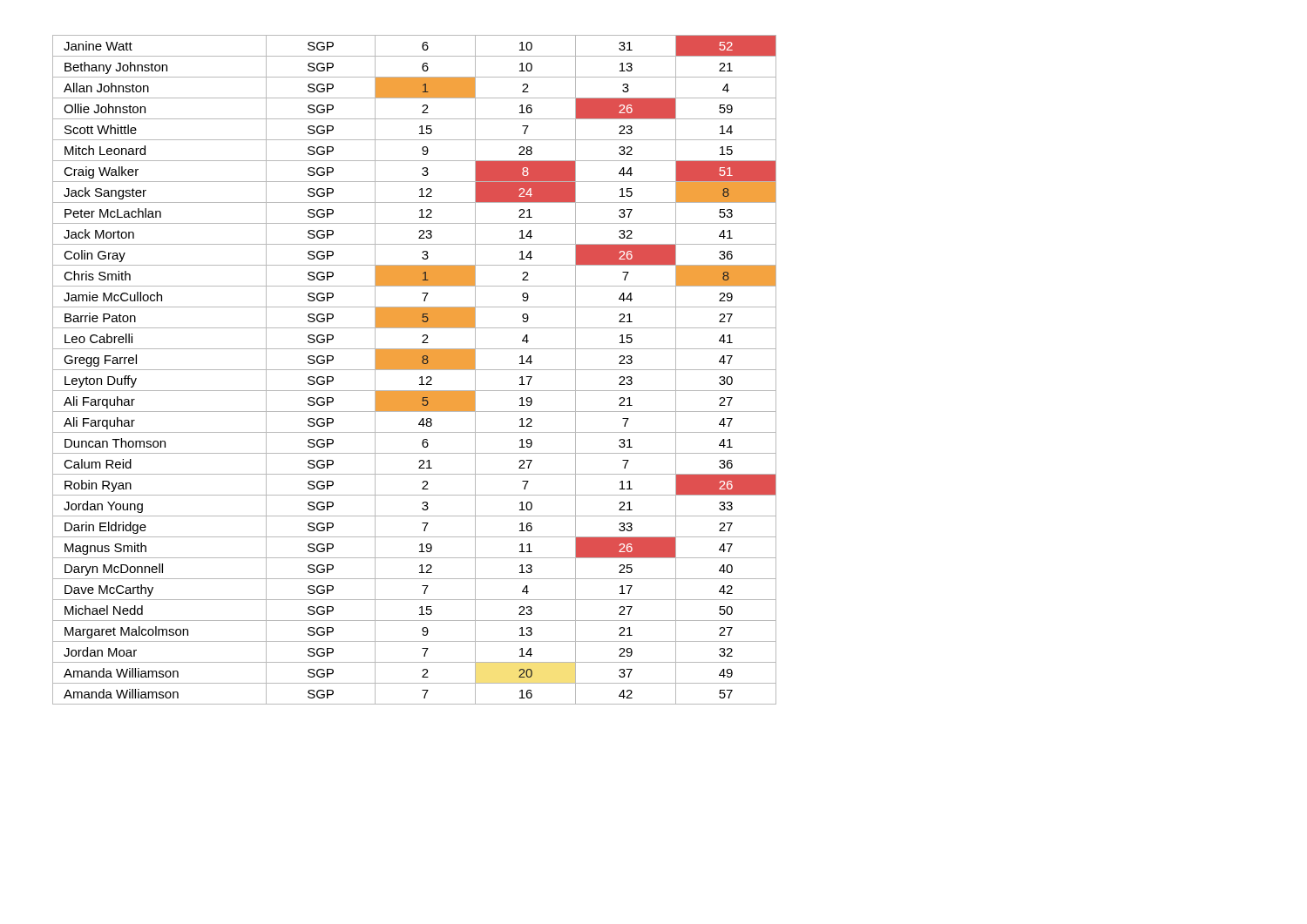Find the table
The width and height of the screenshot is (1307, 924).
[x=414, y=370]
